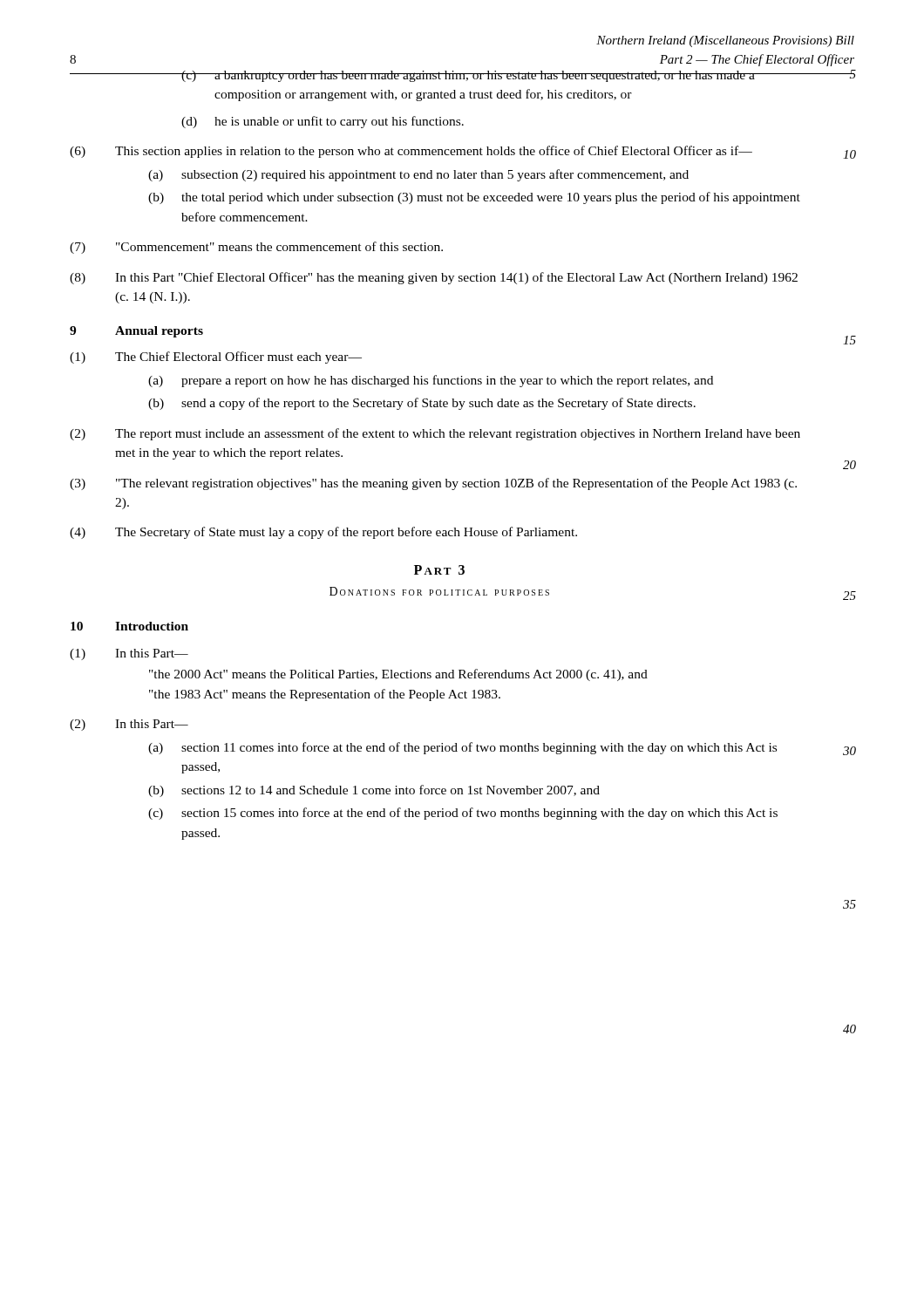This screenshot has width=924, height=1308.
Task: Locate the text "10 Introduction"
Action: tap(129, 626)
